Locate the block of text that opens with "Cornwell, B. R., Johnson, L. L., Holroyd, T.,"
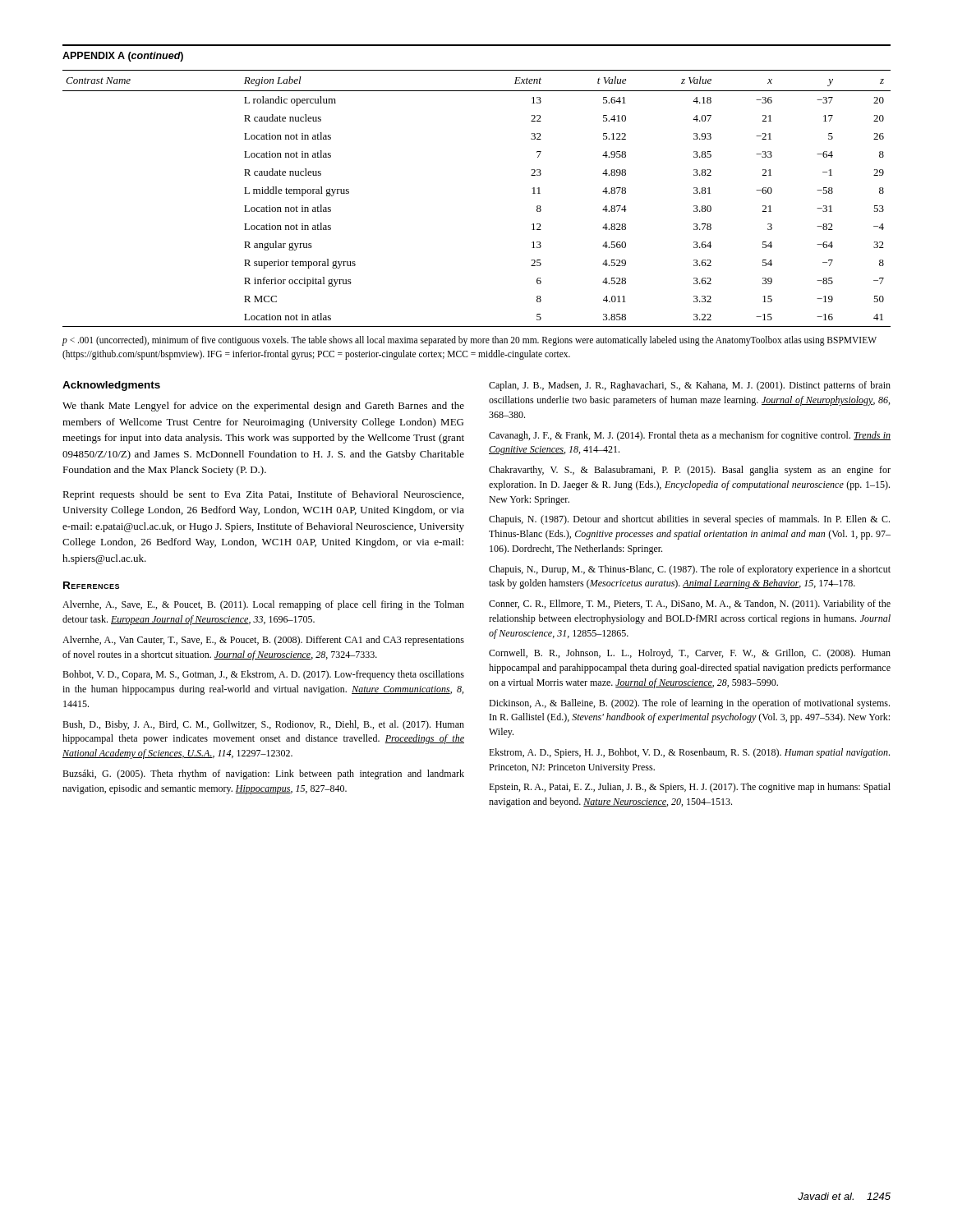This screenshot has width=953, height=1232. pyautogui.click(x=690, y=668)
